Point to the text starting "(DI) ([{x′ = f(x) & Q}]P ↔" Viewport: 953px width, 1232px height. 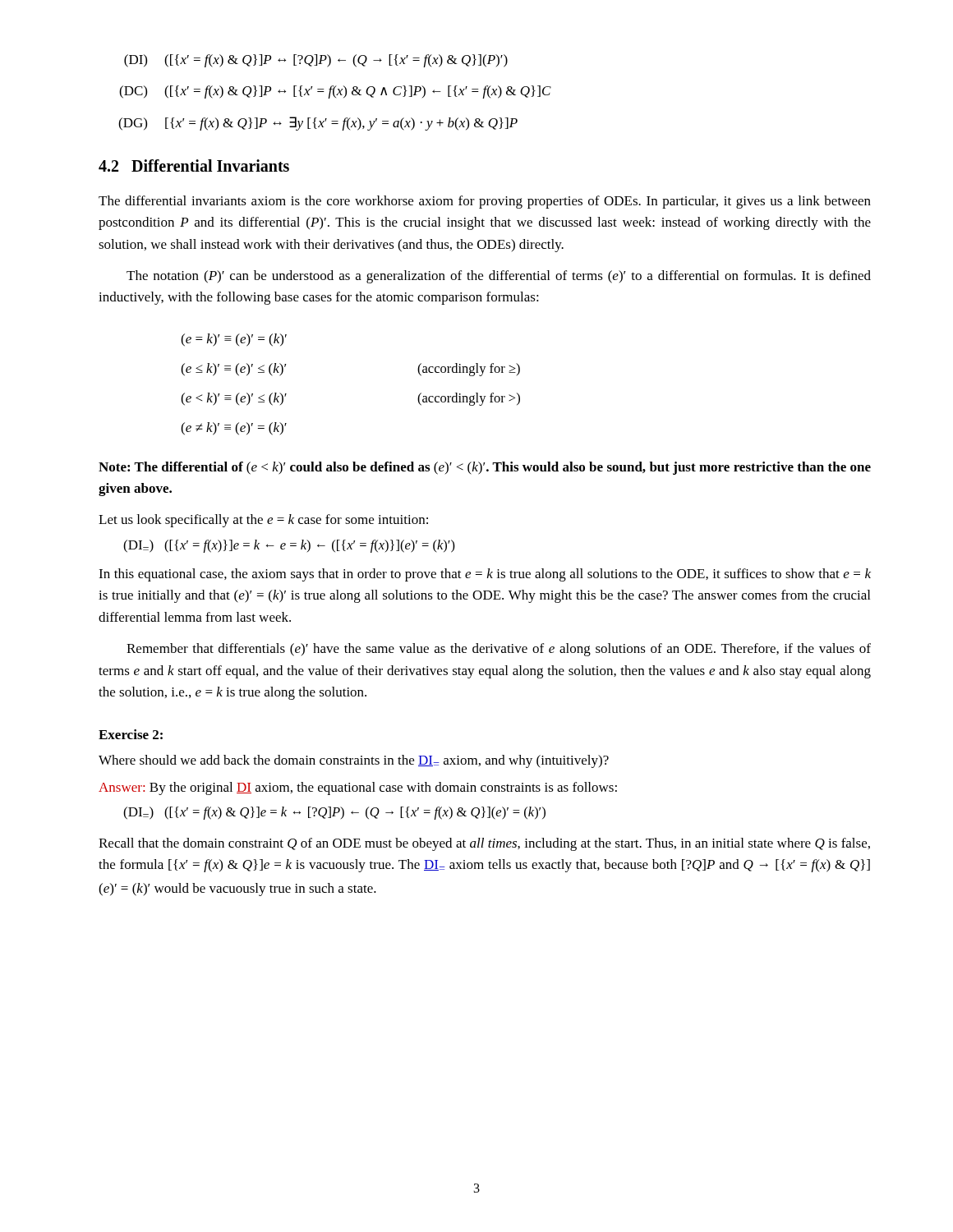pos(485,60)
